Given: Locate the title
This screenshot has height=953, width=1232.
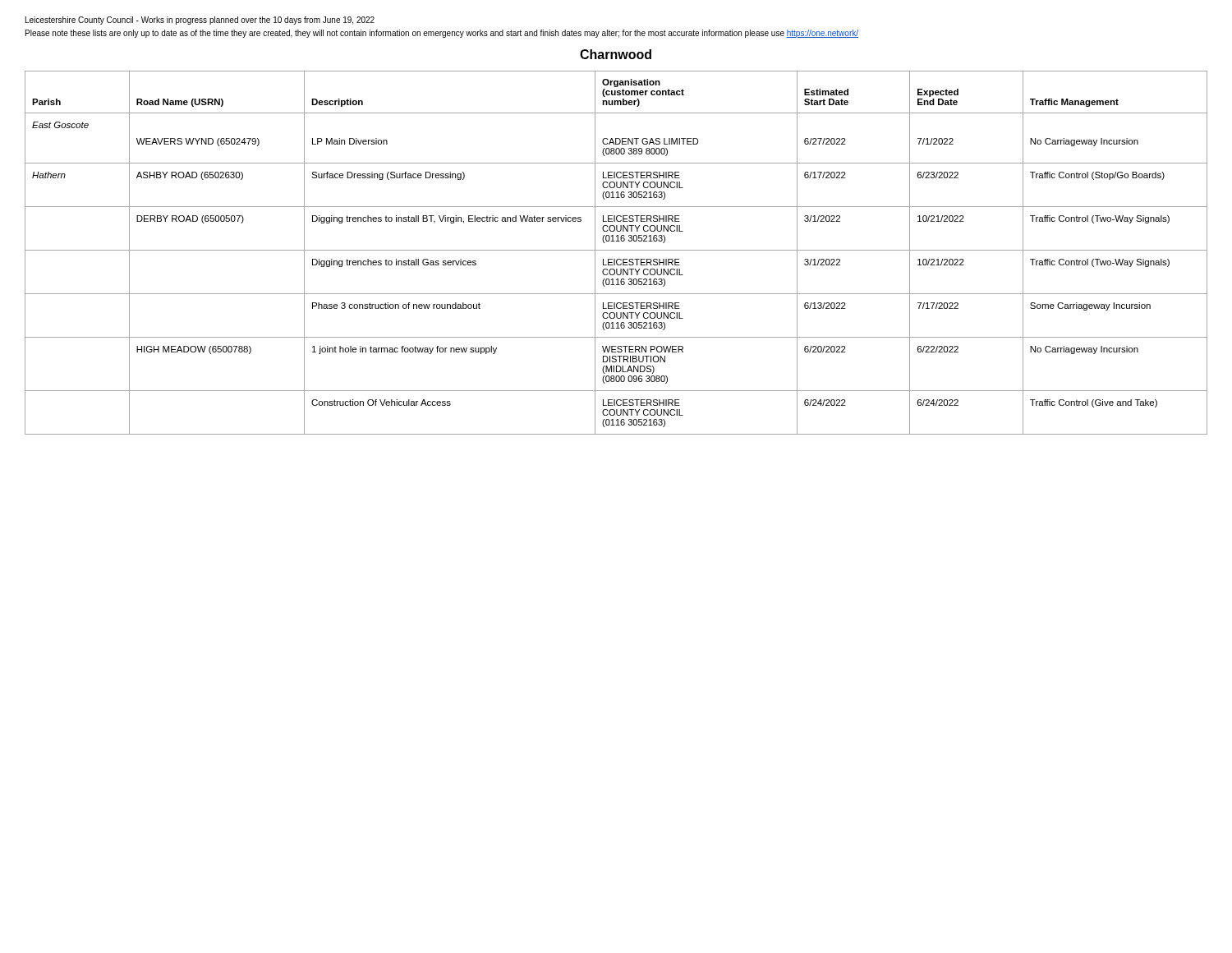Looking at the screenshot, I should [x=616, y=55].
